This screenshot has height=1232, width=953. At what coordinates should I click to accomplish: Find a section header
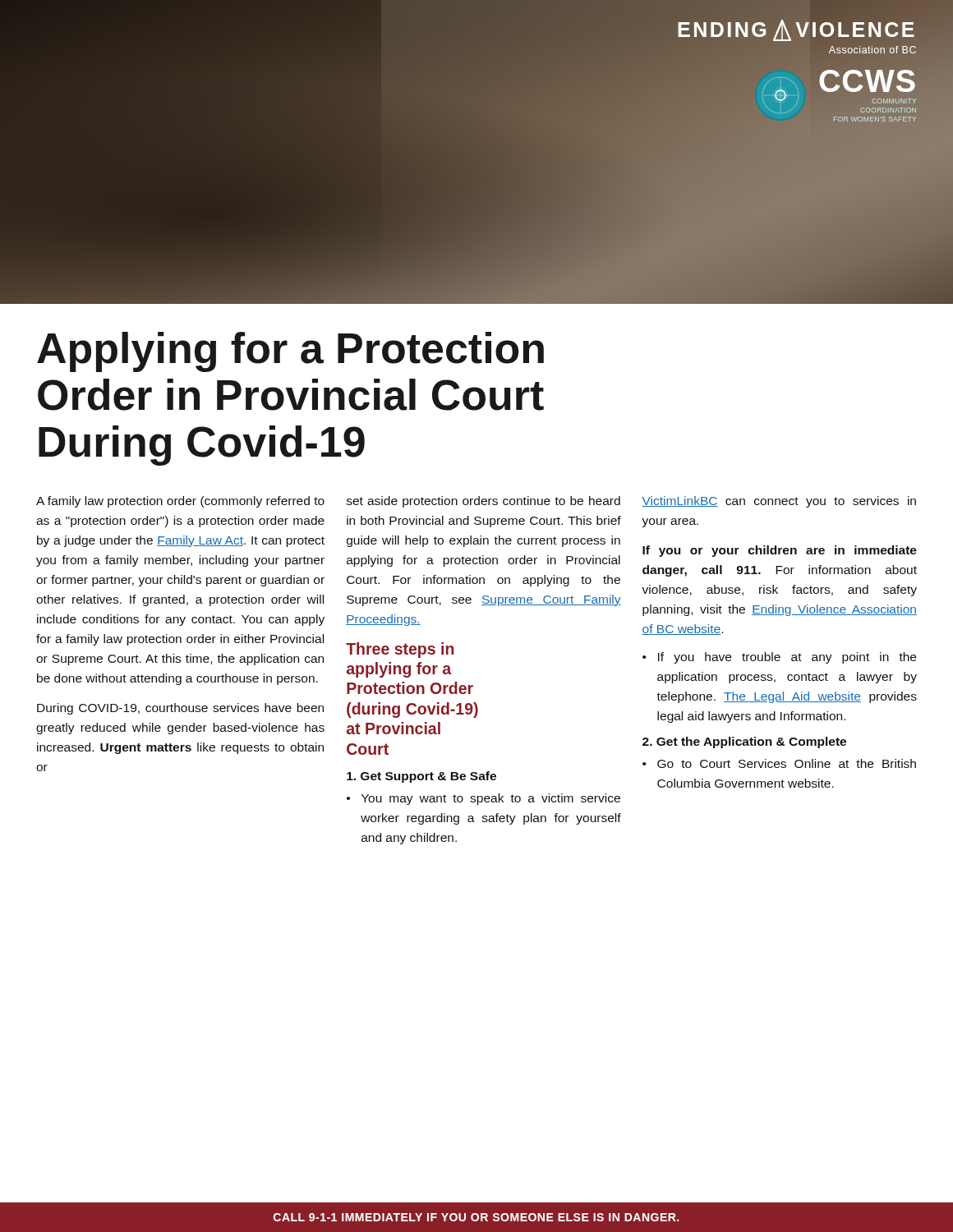click(412, 699)
